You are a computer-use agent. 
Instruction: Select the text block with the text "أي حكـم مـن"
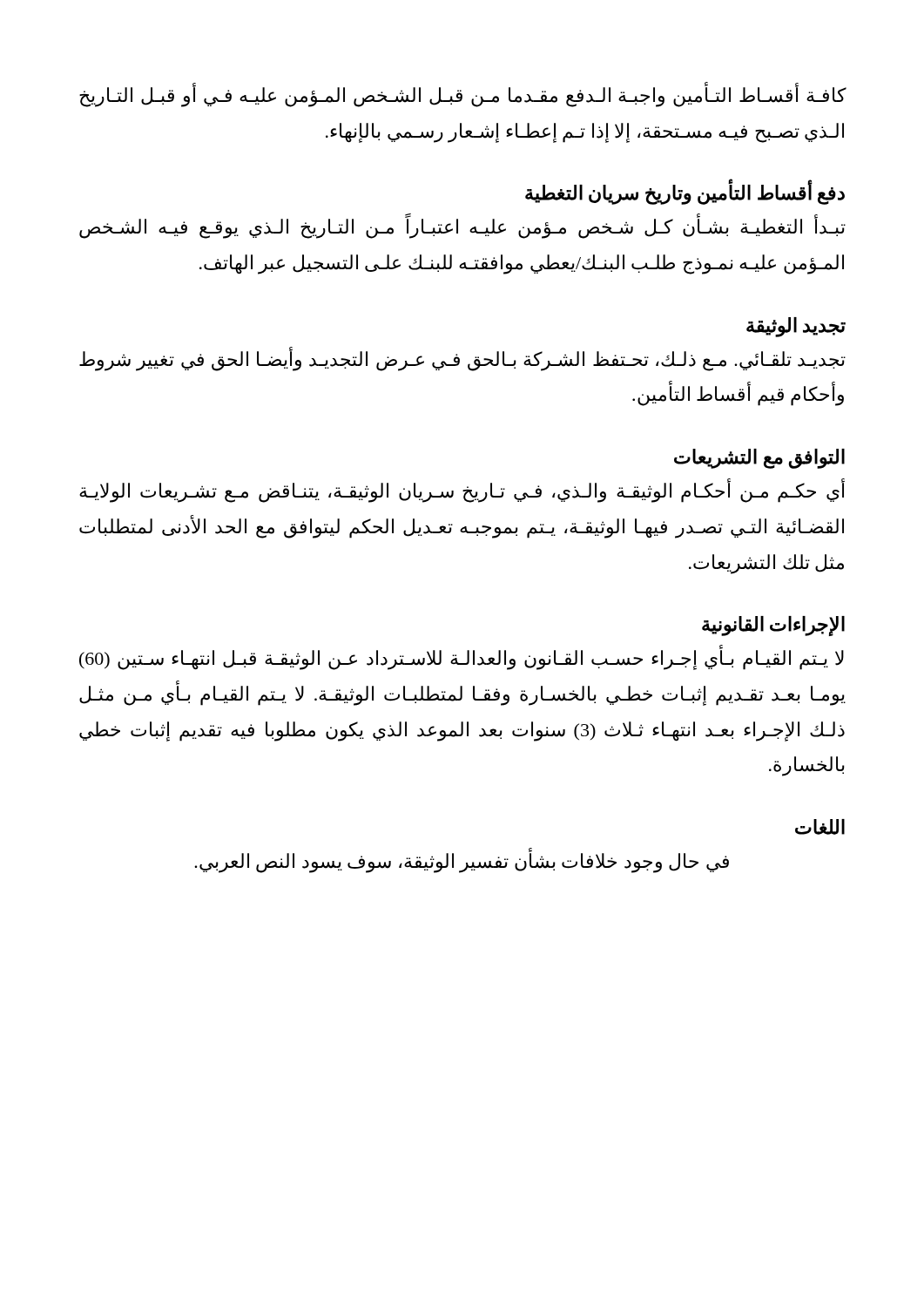tap(462, 527)
